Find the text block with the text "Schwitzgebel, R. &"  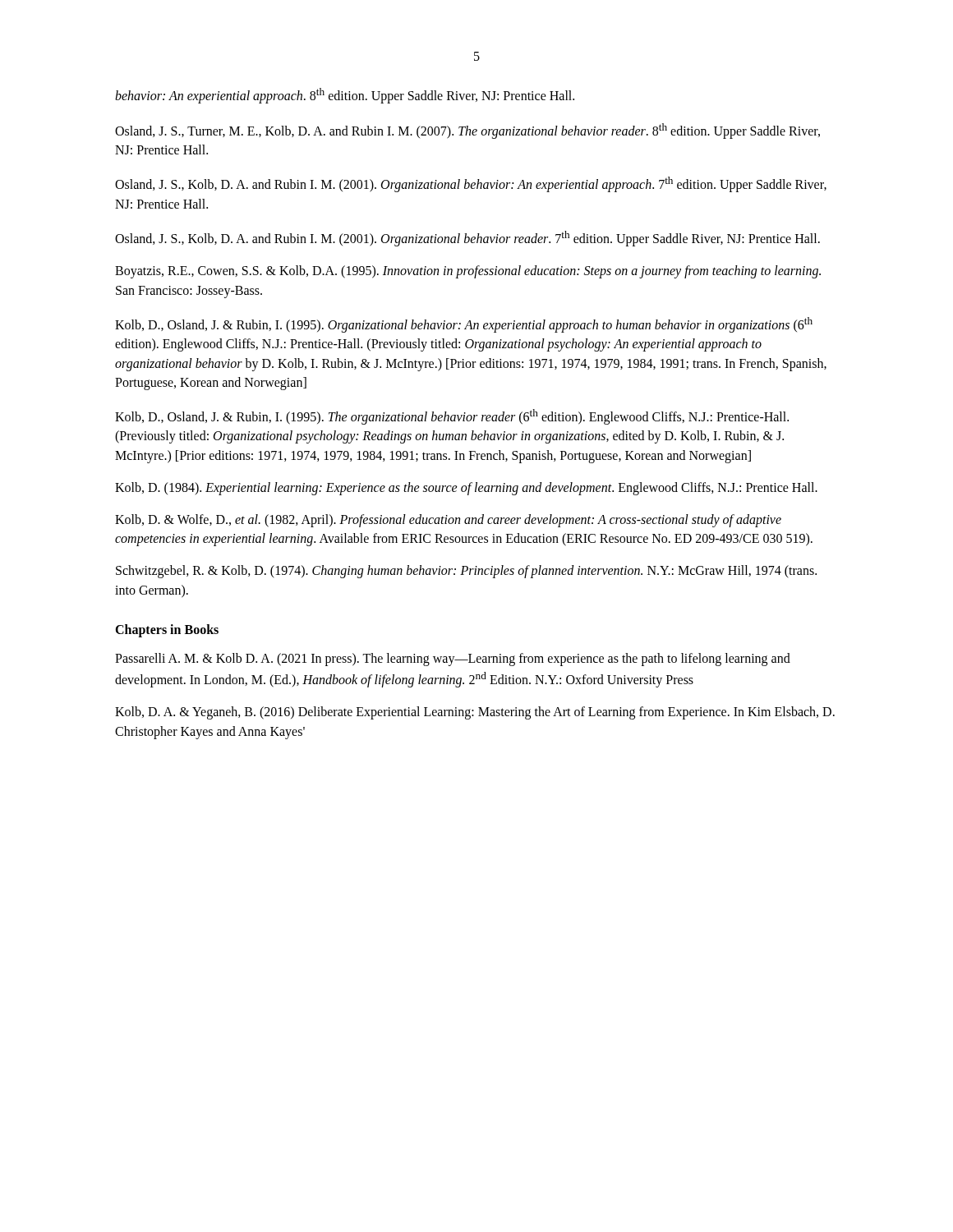[466, 580]
